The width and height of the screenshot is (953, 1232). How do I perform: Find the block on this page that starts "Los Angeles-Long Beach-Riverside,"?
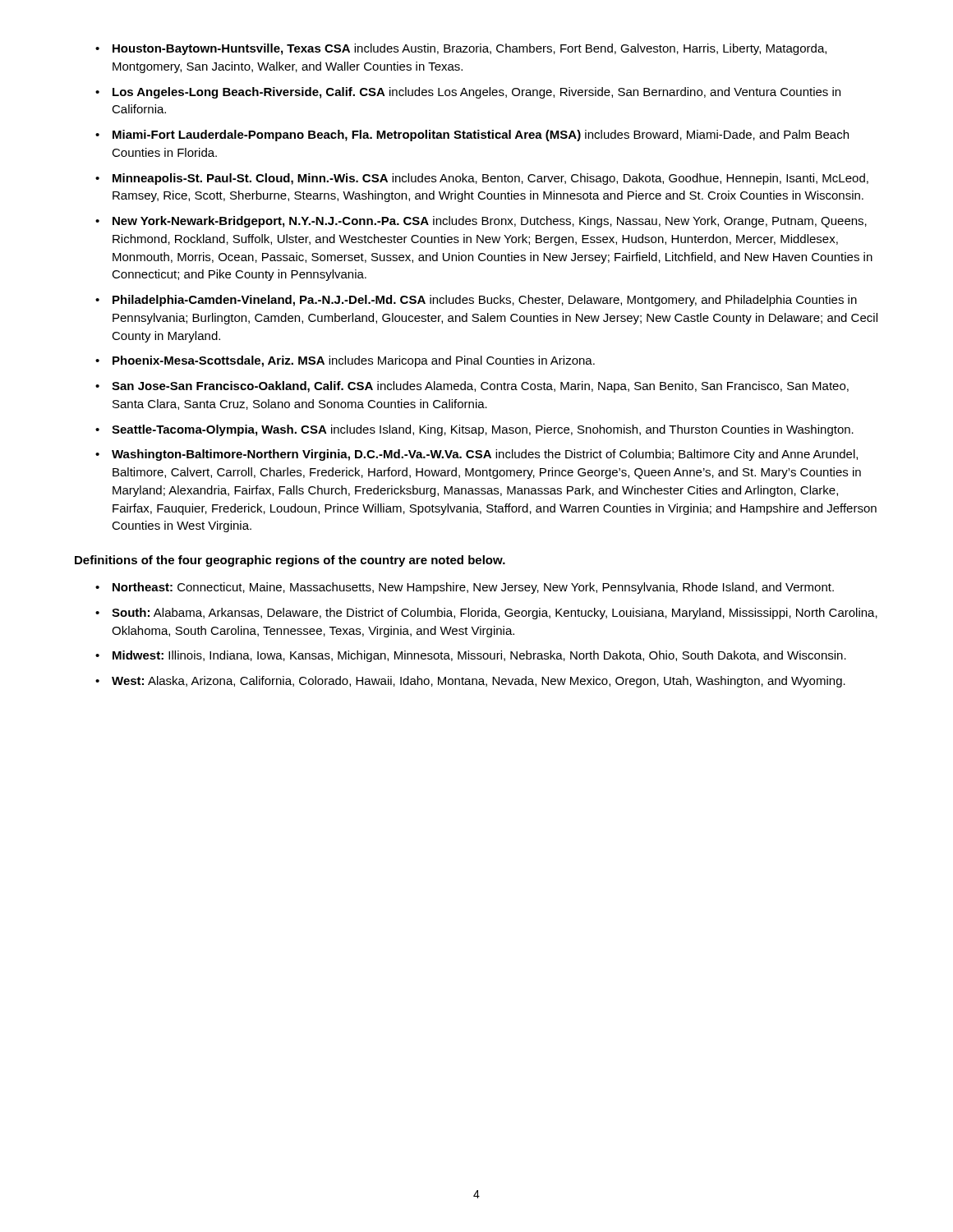[x=488, y=100]
